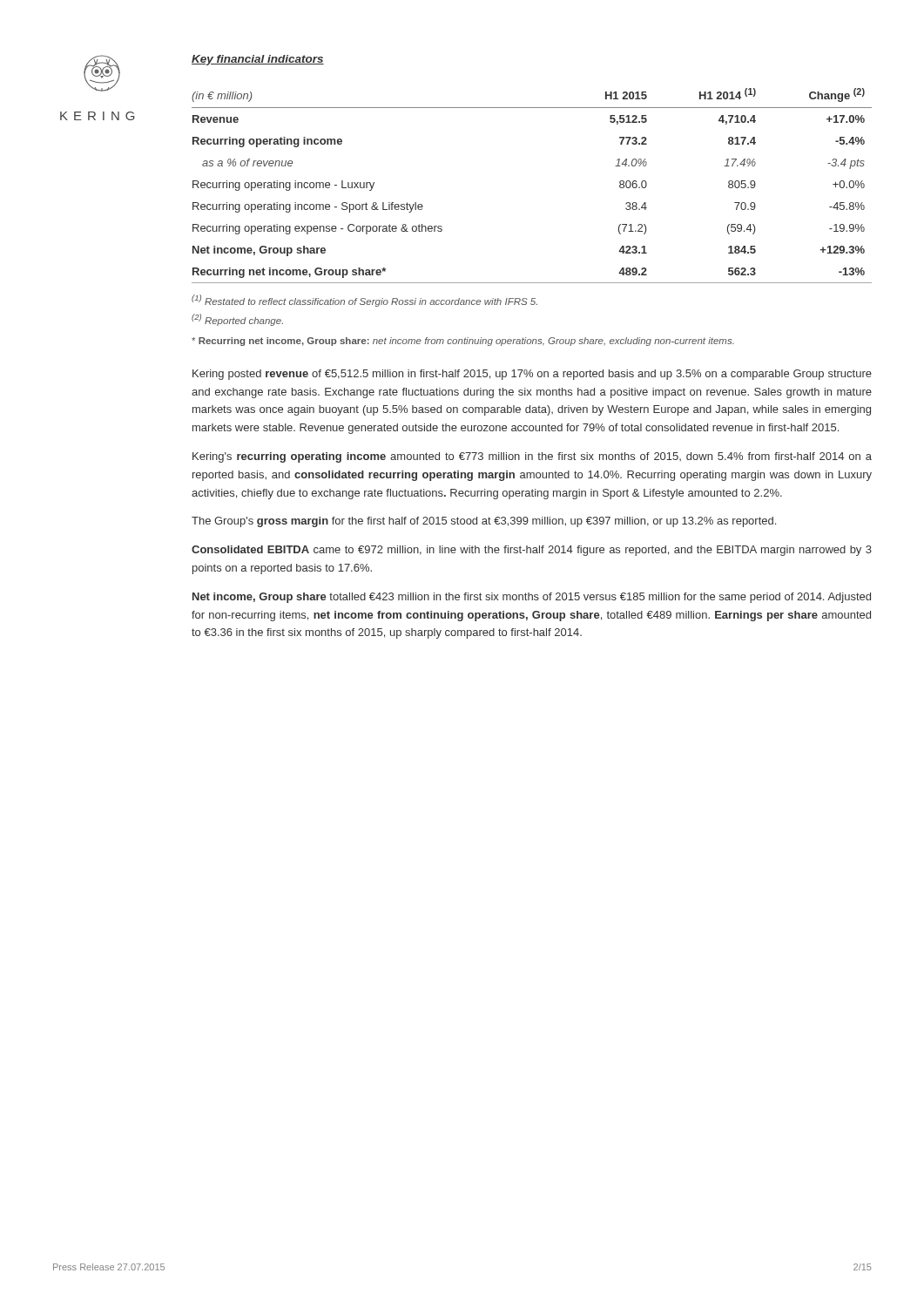The width and height of the screenshot is (924, 1307).
Task: Click on the section header that says "Key financial indicators"
Action: (258, 59)
